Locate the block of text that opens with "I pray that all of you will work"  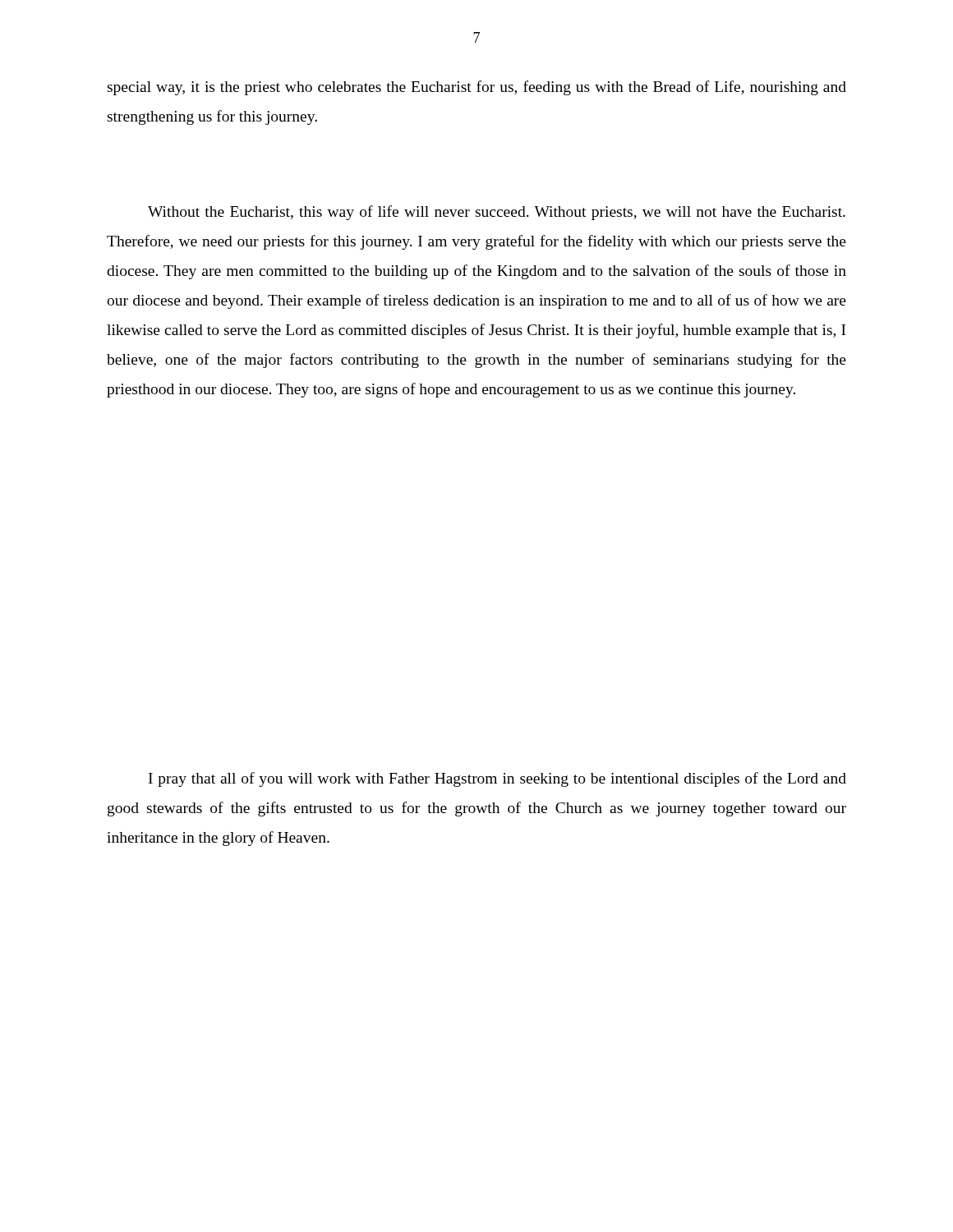point(476,808)
